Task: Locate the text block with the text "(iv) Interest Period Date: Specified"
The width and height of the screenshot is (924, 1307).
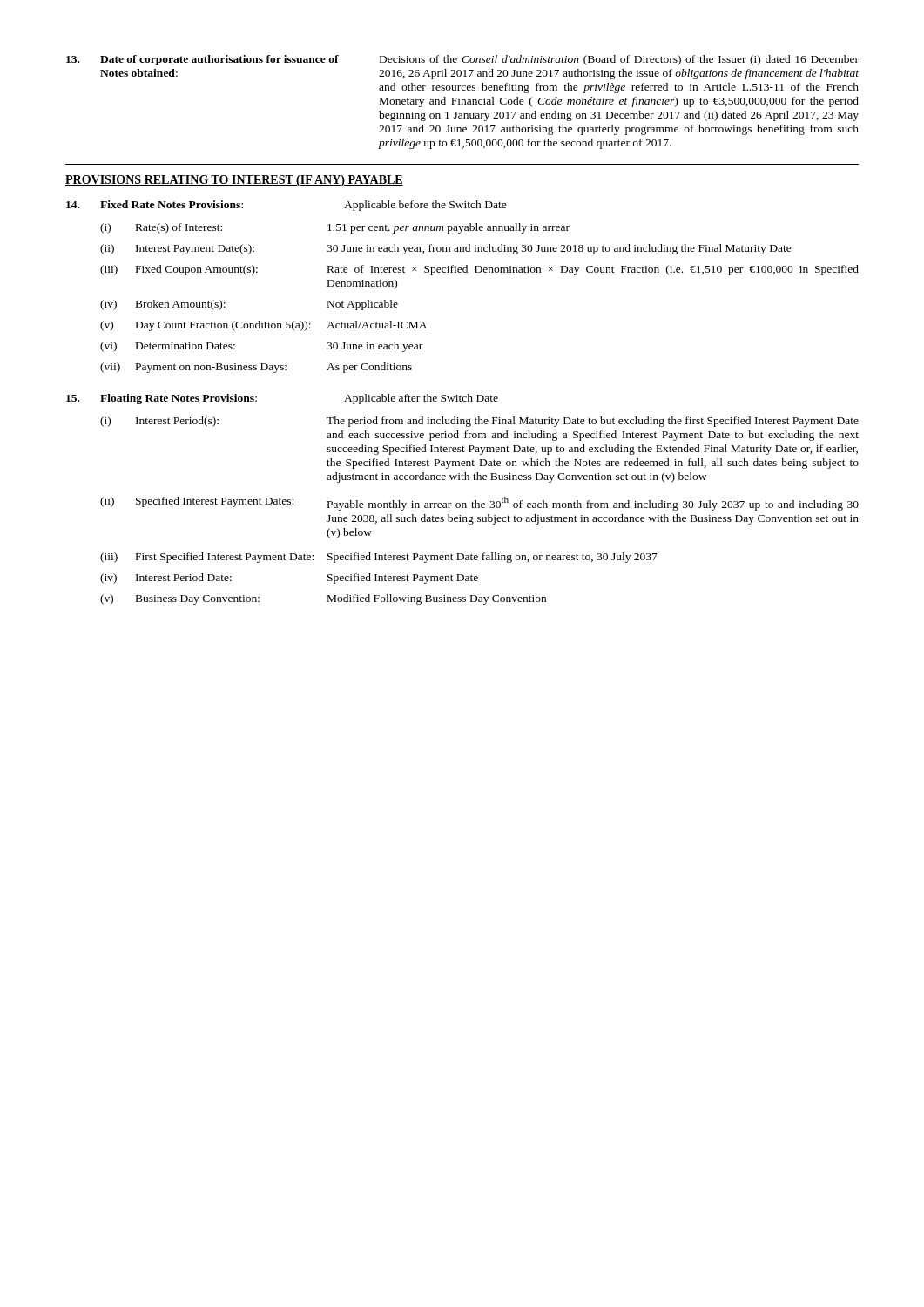Action: 462,577
